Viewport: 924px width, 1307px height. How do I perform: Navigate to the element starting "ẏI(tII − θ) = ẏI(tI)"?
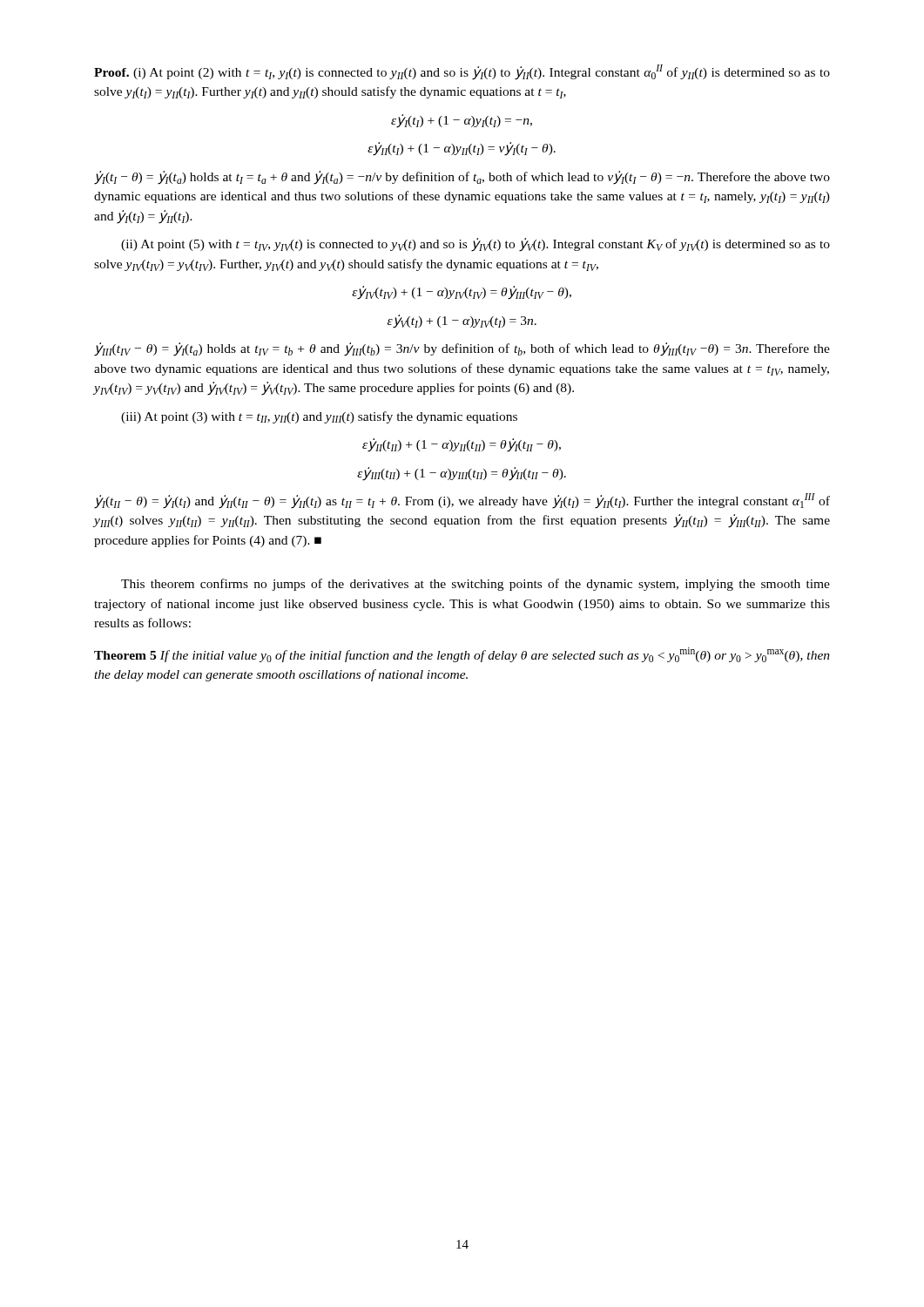tap(462, 519)
